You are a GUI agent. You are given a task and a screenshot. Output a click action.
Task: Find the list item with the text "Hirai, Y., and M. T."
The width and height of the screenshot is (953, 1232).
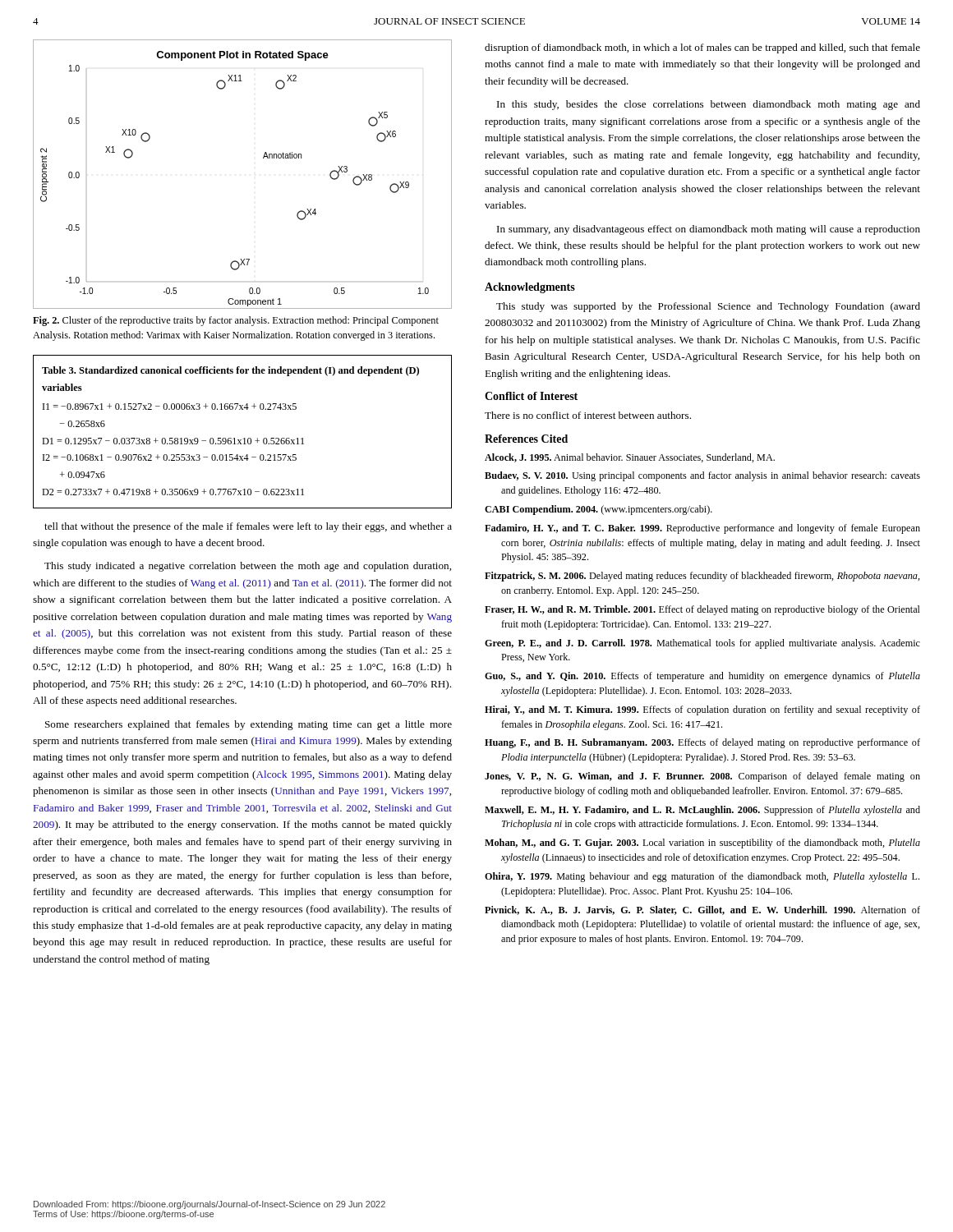[702, 717]
